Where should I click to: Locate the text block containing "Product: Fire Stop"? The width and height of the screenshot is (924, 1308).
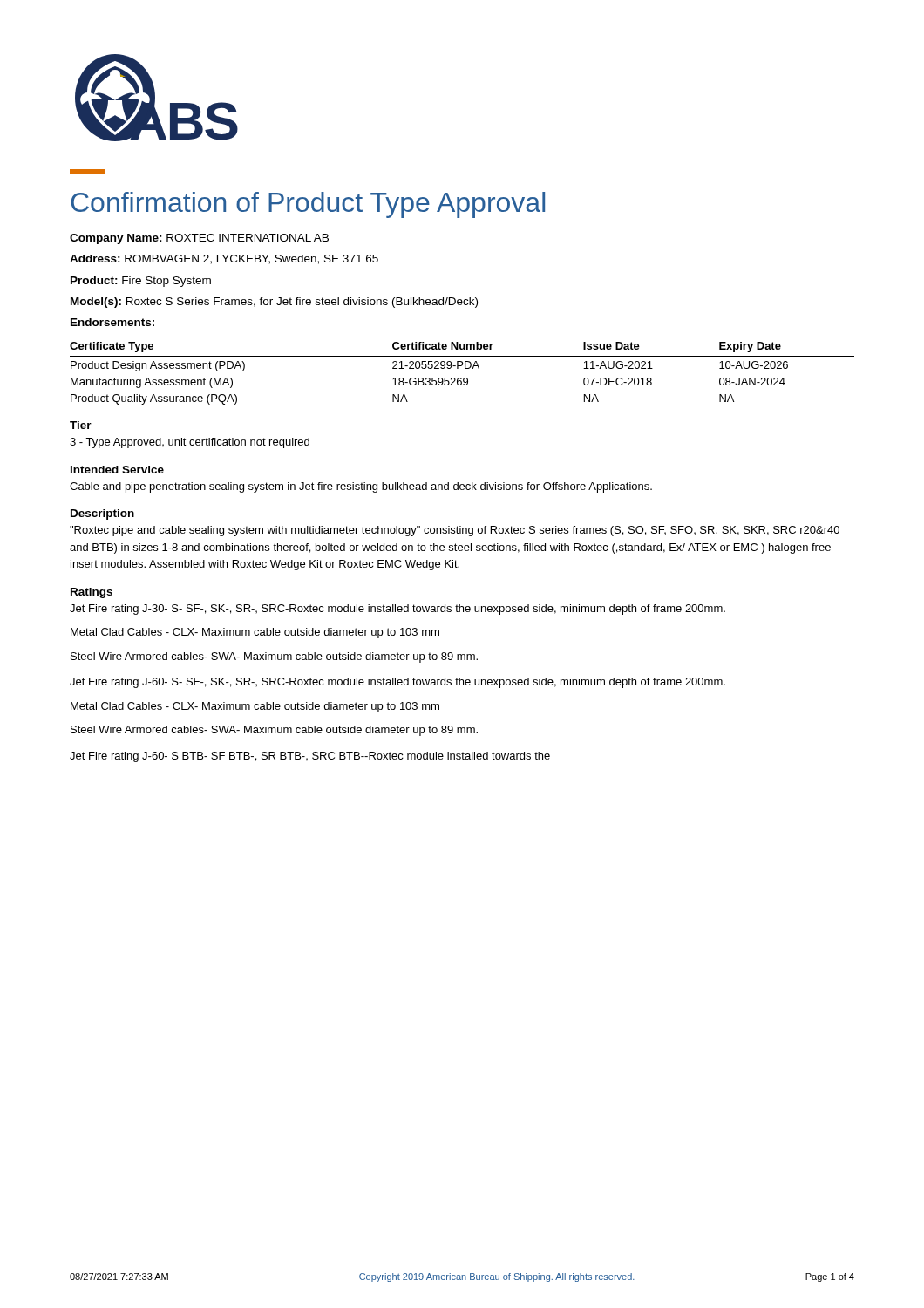[x=141, y=280]
